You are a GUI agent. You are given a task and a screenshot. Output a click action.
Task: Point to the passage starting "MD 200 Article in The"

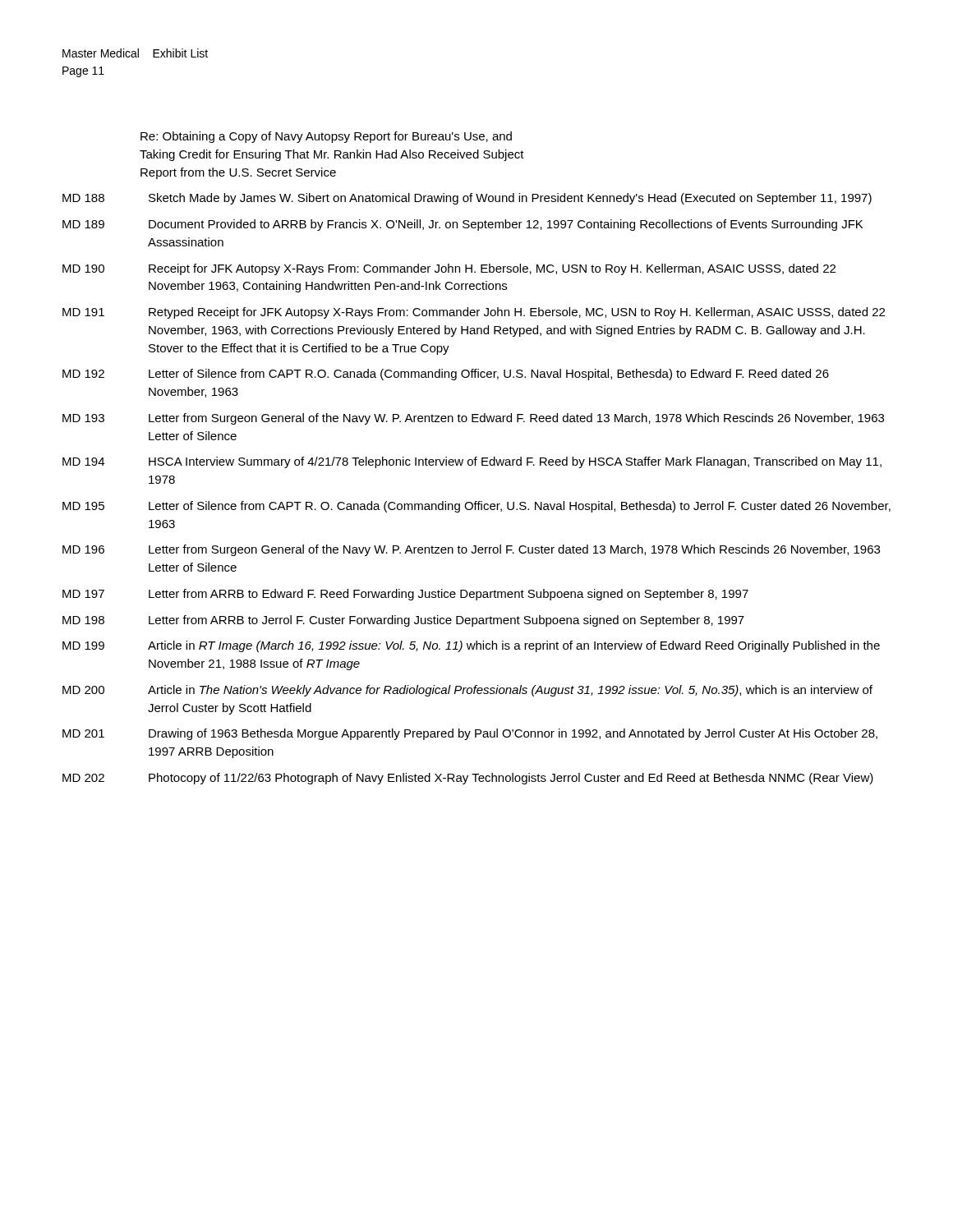click(x=476, y=699)
